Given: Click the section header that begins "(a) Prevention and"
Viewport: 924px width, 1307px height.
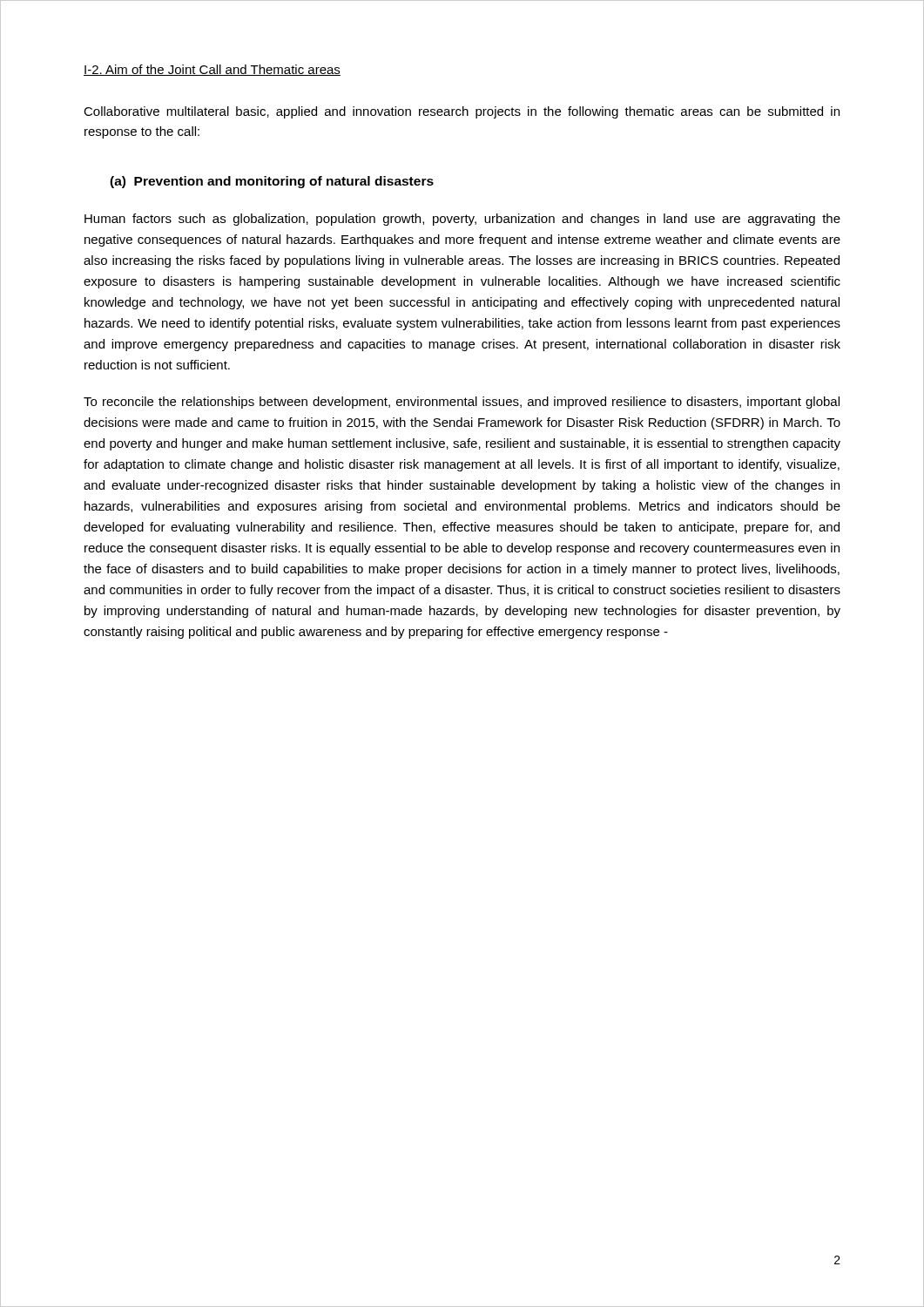Looking at the screenshot, I should pos(272,180).
